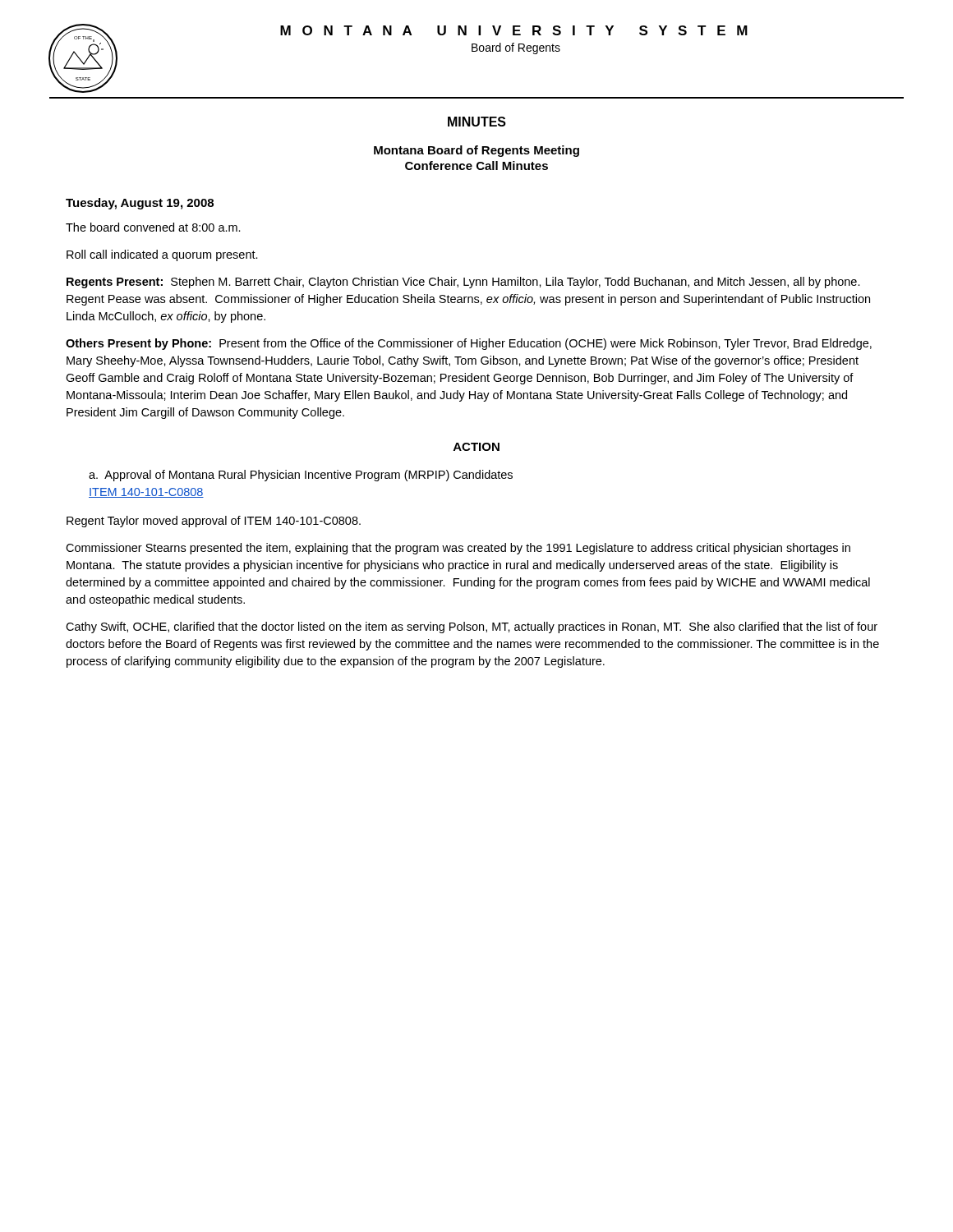Image resolution: width=953 pixels, height=1232 pixels.
Task: Find the text starting "Commissioner Stearns presented the item, explaining"
Action: [468, 574]
